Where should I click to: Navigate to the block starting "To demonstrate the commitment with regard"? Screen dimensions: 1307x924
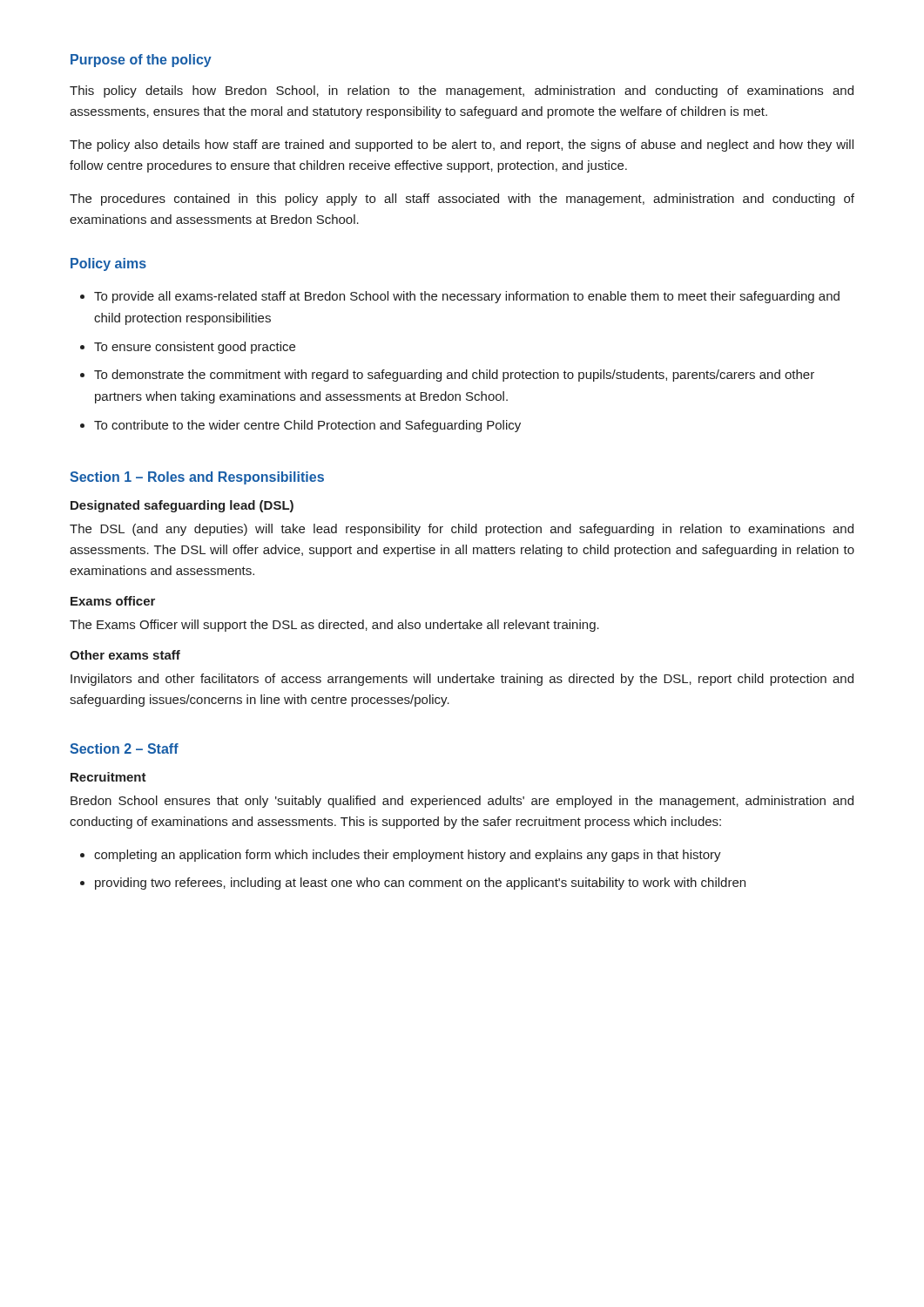(454, 385)
